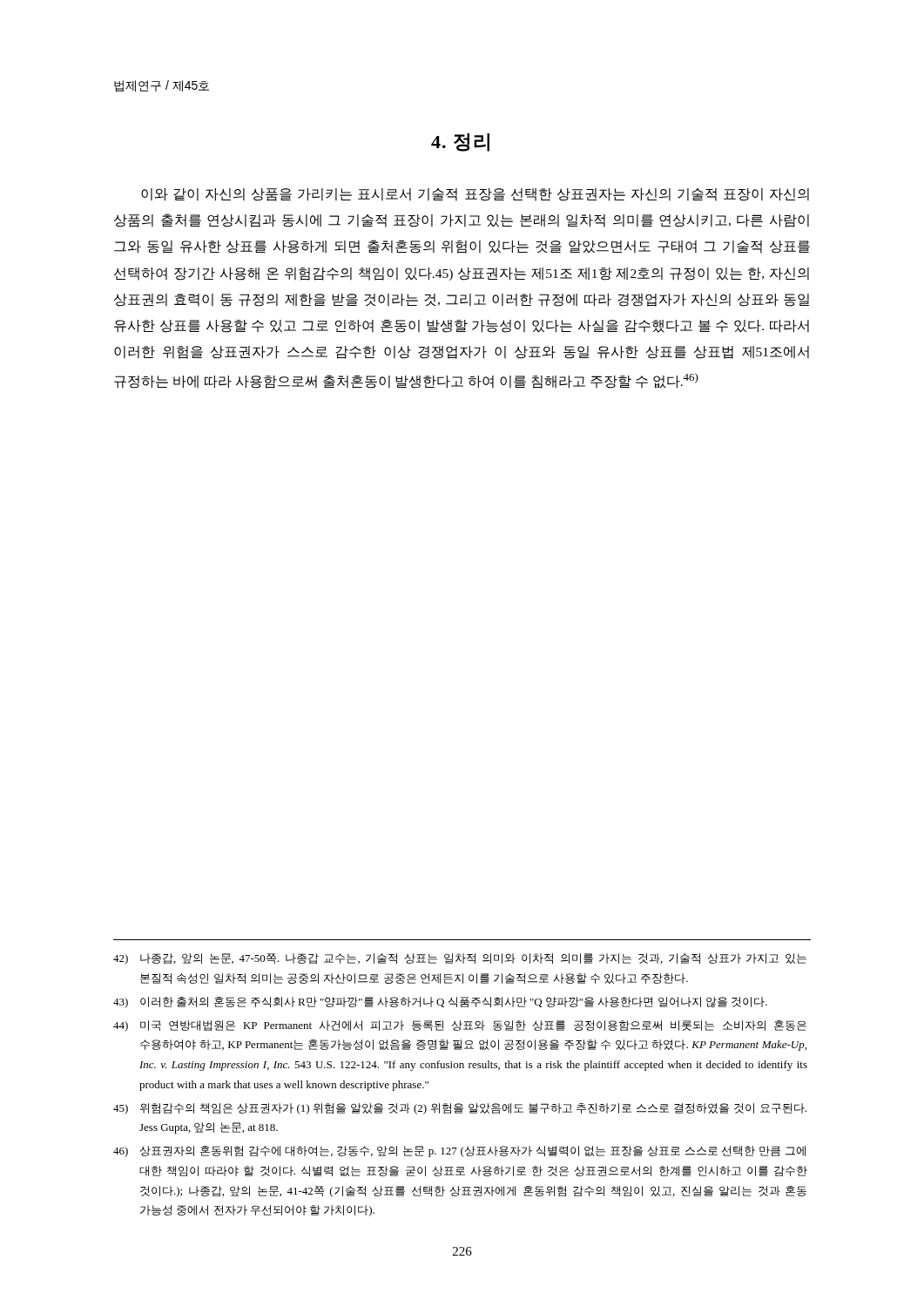The image size is (924, 1307).
Task: Select the passage starting "이와 같이 자신의 상품을"
Action: tap(462, 287)
